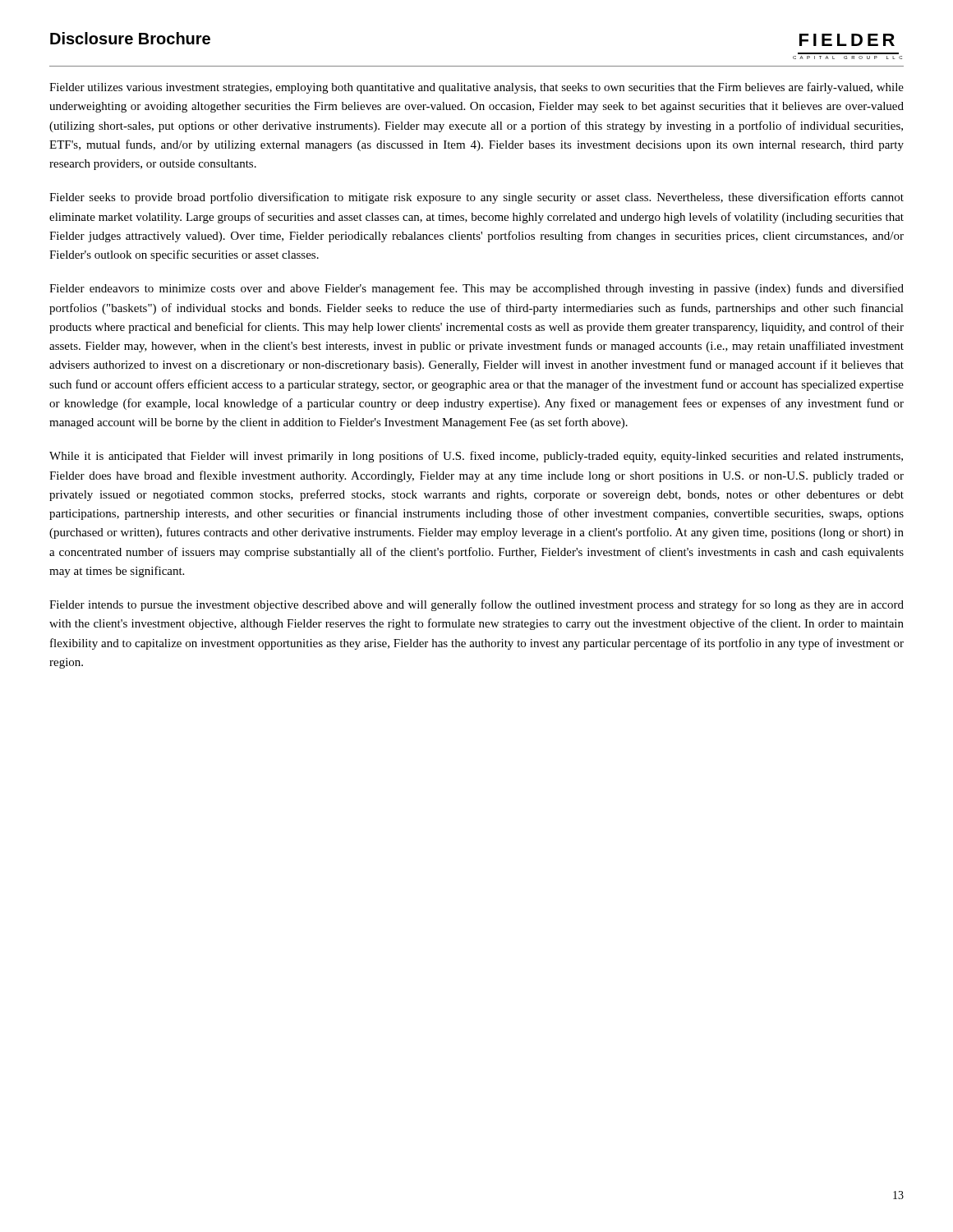Navigate to the passage starting "Fielder seeks to"
Screen dimensions: 1232x953
pos(476,226)
